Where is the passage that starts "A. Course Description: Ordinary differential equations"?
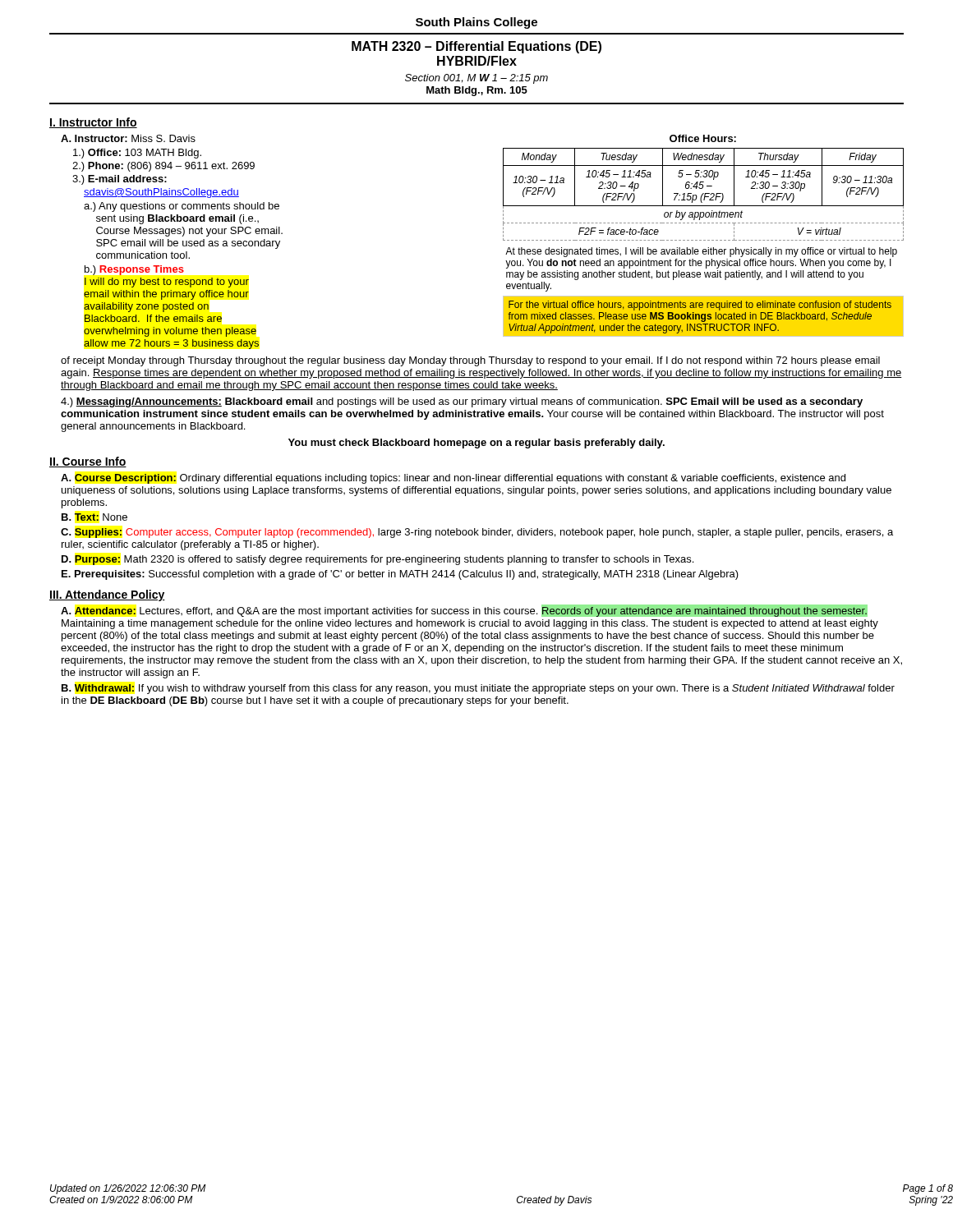The width and height of the screenshot is (953, 1232). pyautogui.click(x=476, y=490)
